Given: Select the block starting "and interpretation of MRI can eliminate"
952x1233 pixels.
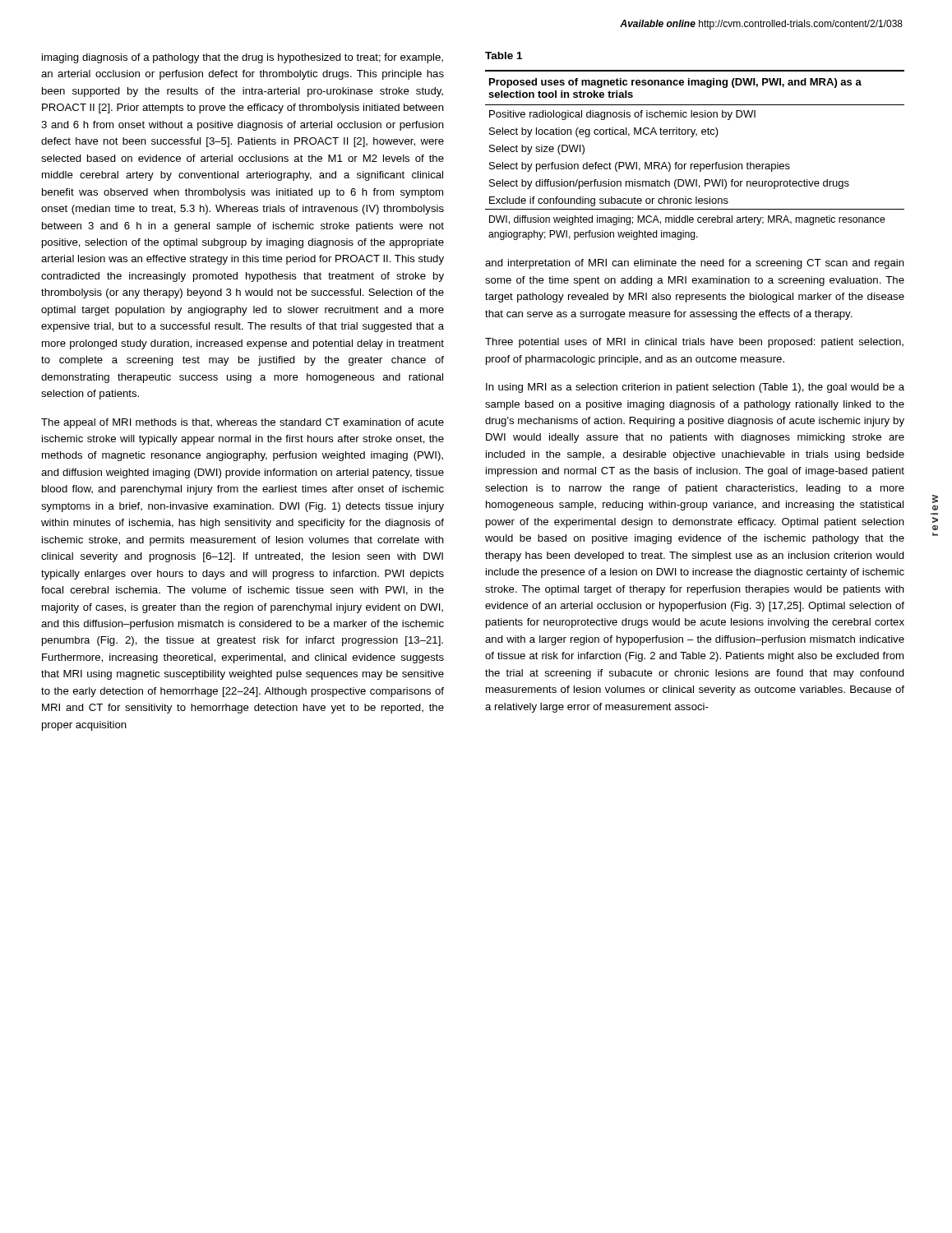Looking at the screenshot, I should click(x=695, y=288).
